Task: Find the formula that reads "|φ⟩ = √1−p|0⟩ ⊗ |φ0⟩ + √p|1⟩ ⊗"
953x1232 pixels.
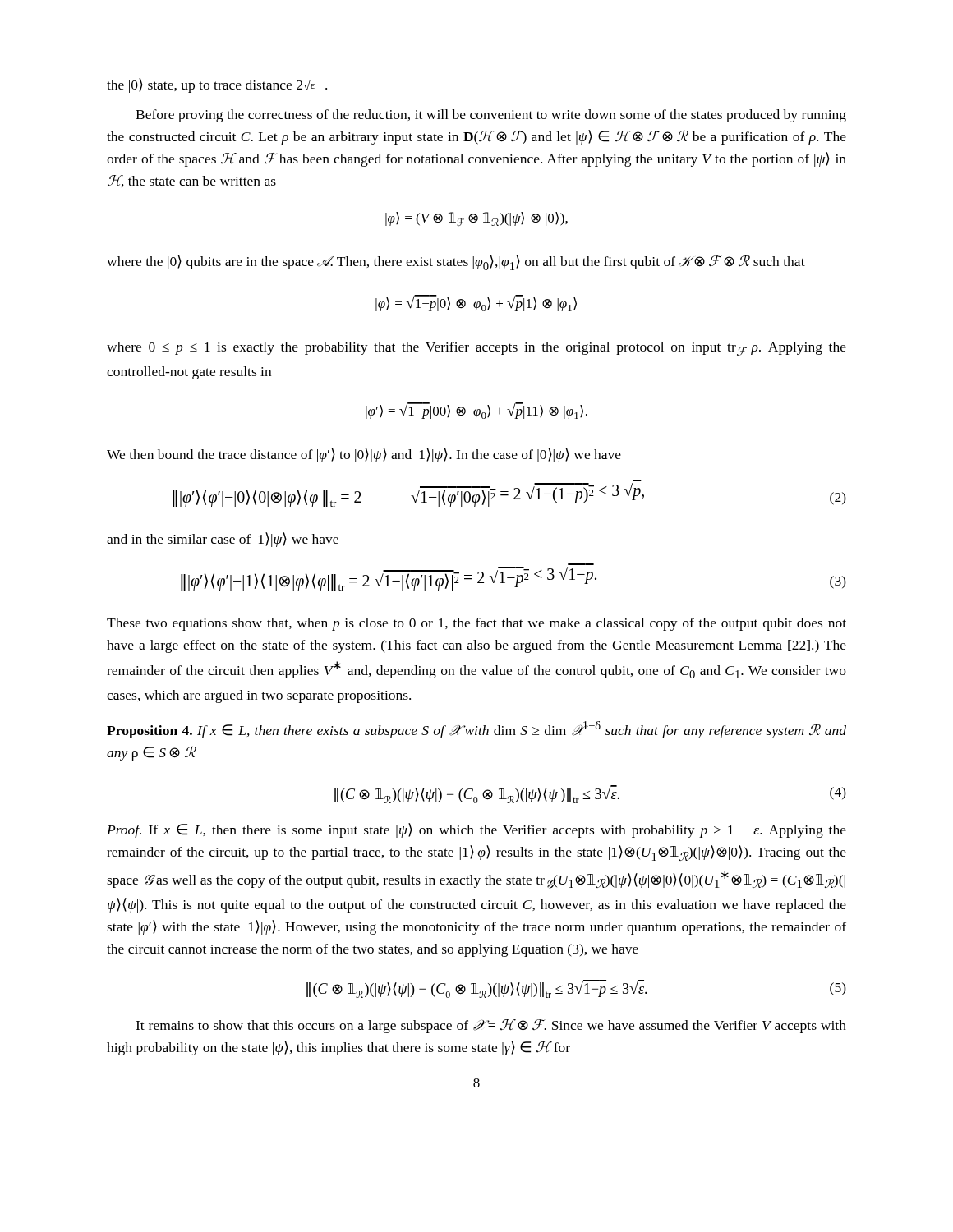Action: click(476, 305)
